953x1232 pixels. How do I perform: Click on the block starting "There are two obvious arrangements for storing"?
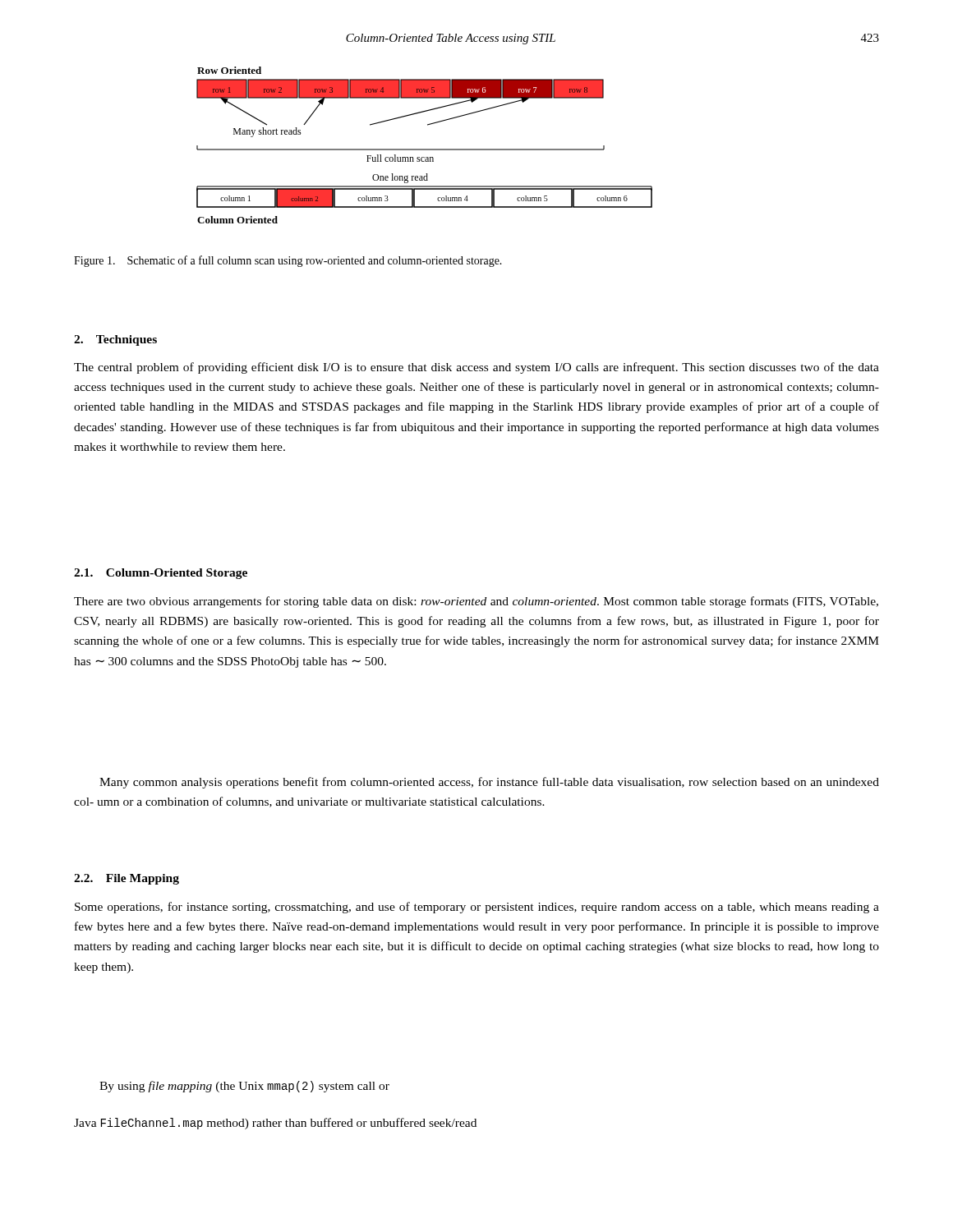click(x=476, y=631)
